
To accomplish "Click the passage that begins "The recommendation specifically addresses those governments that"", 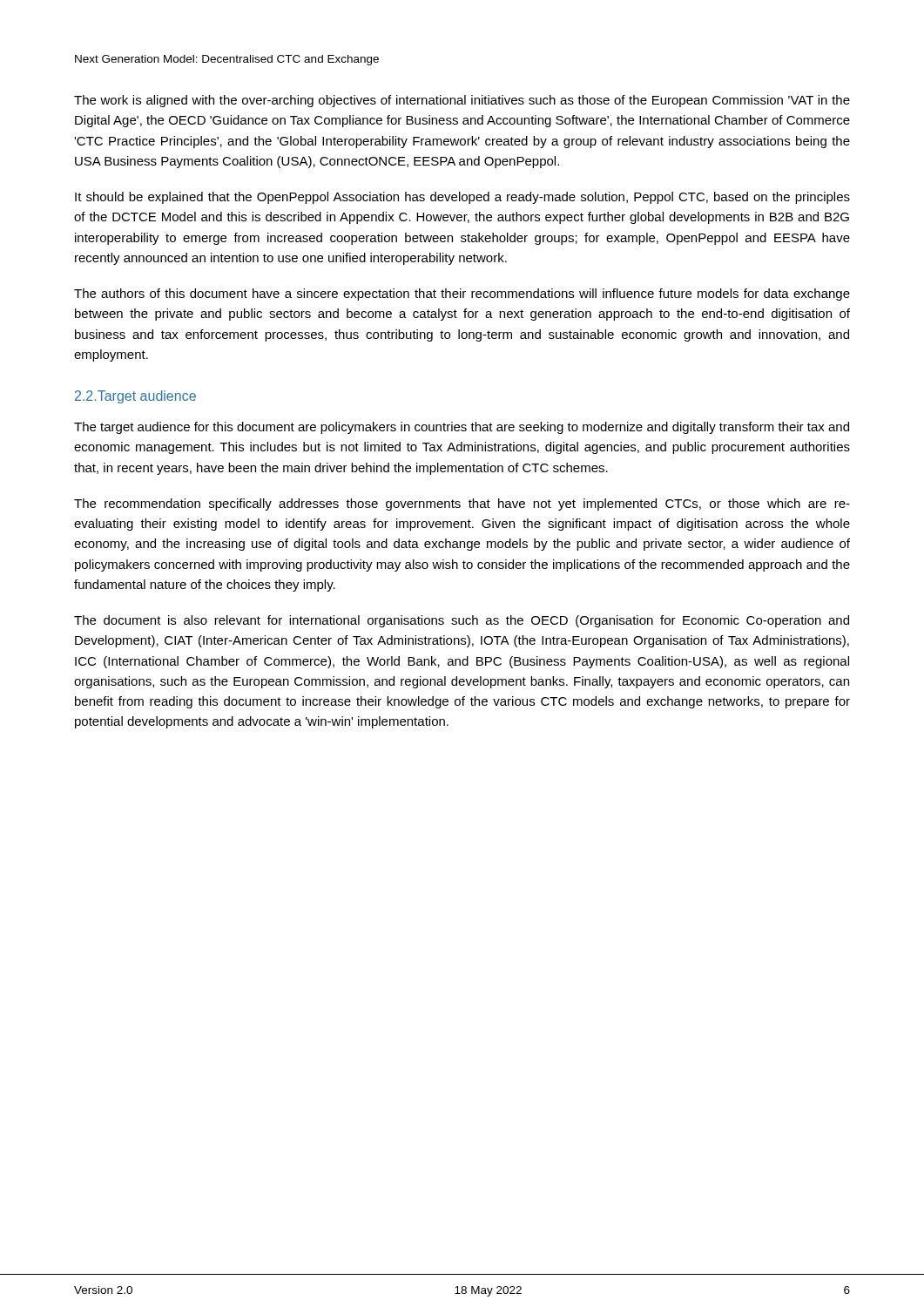I will pyautogui.click(x=462, y=544).
